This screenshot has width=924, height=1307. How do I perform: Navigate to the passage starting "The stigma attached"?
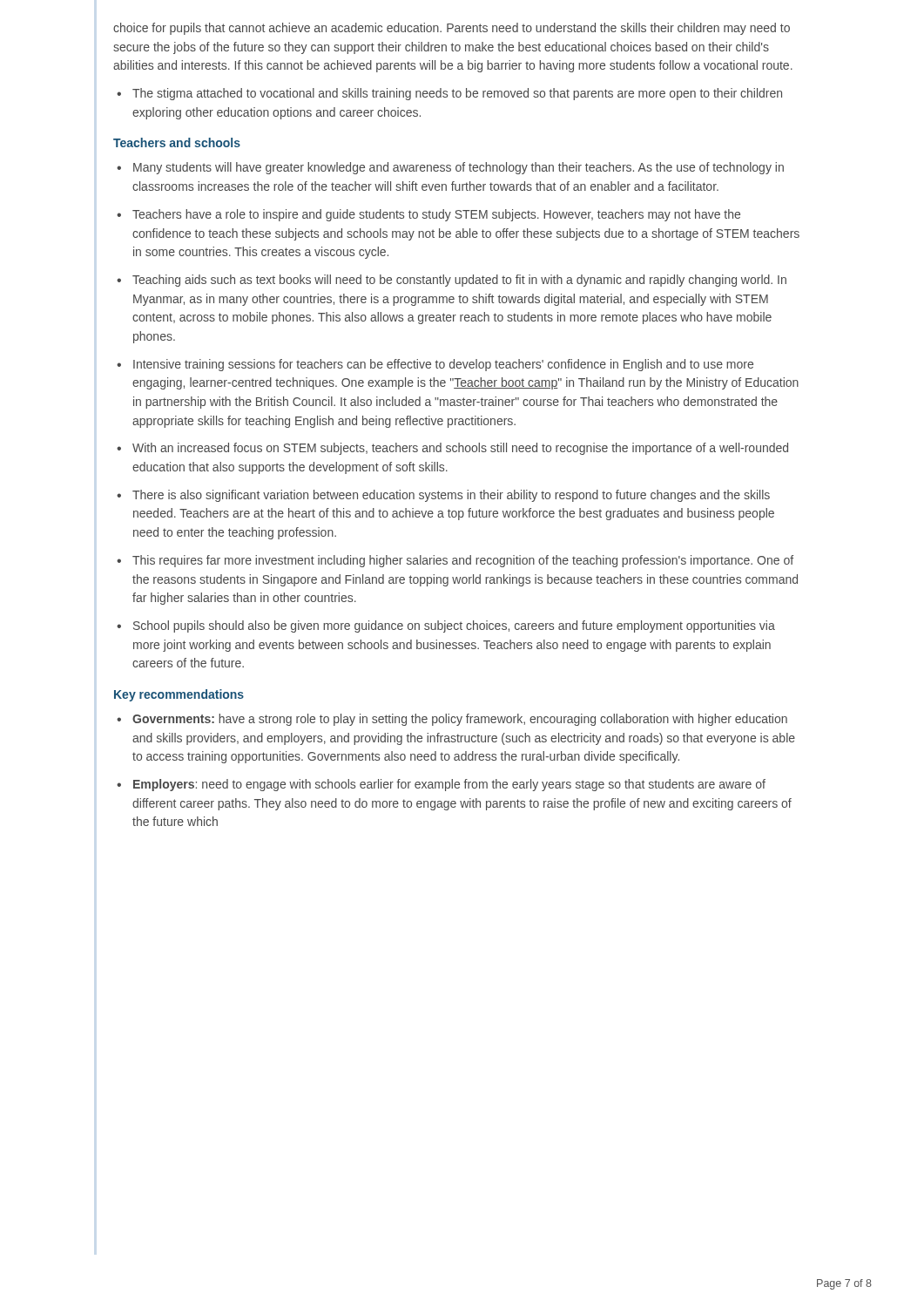458,103
